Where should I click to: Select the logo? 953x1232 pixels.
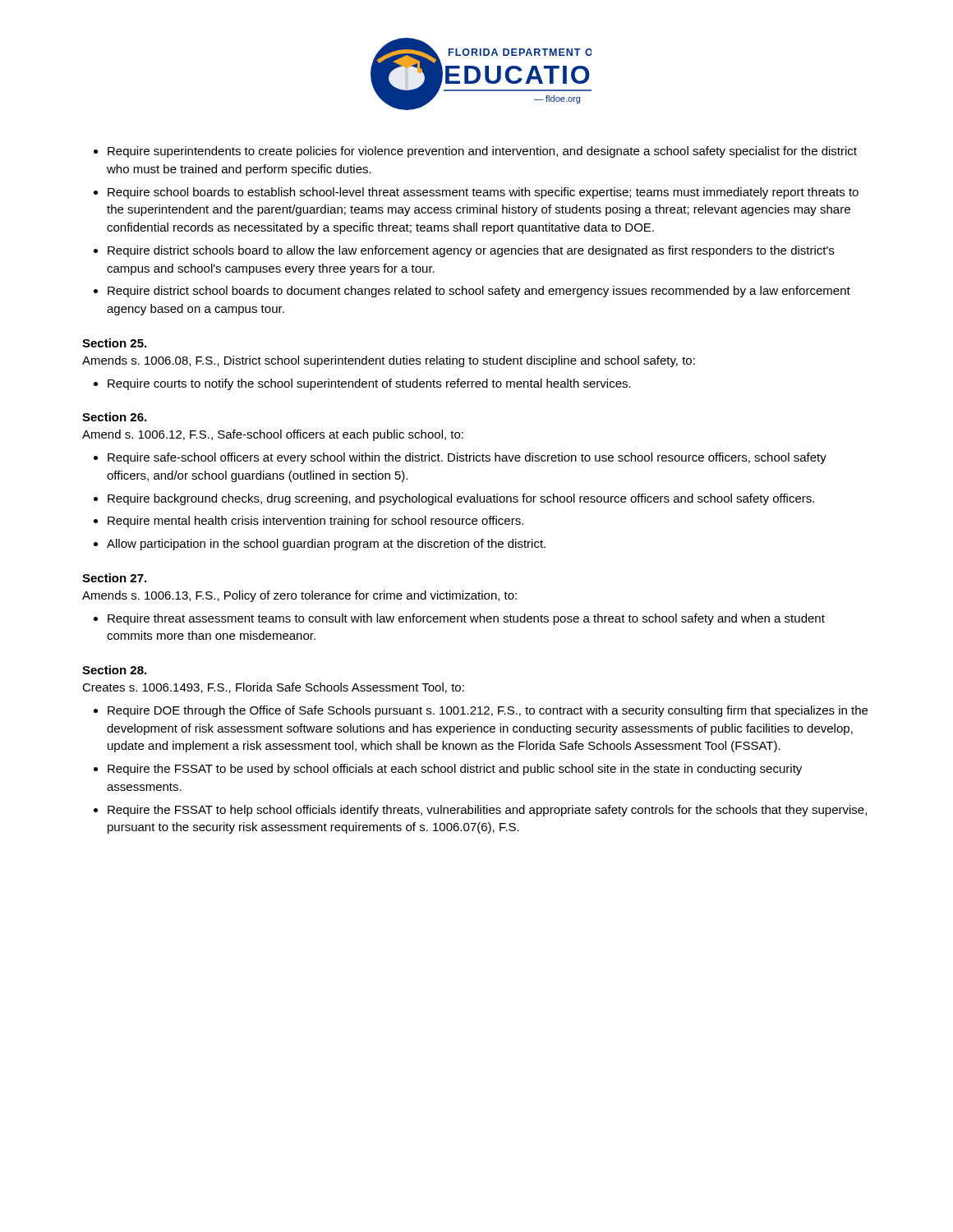coord(476,75)
